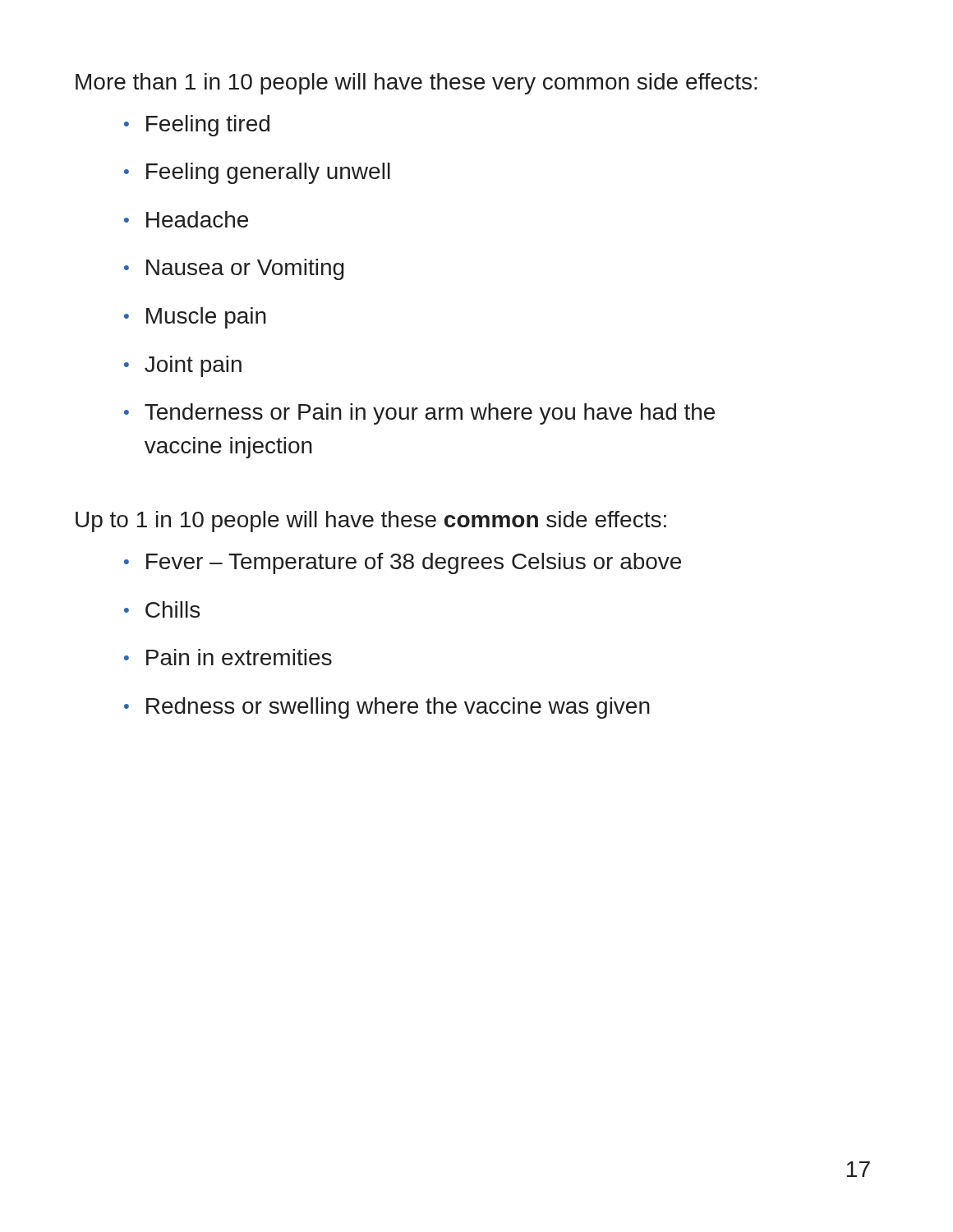The width and height of the screenshot is (953, 1232).
Task: Click on the list item that reads "• Feeling tired"
Action: (197, 124)
